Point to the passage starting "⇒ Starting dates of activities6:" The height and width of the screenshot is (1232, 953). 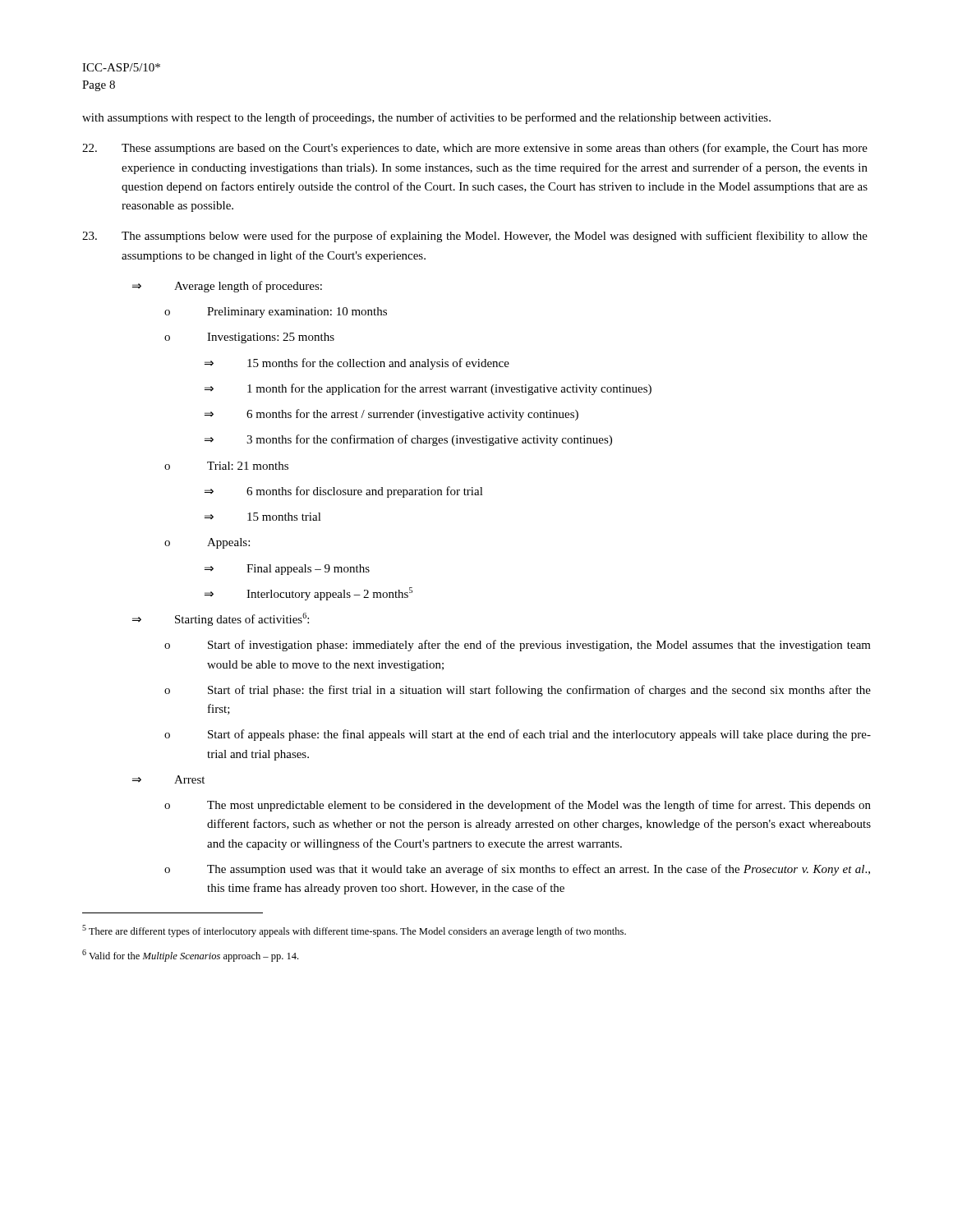221,619
